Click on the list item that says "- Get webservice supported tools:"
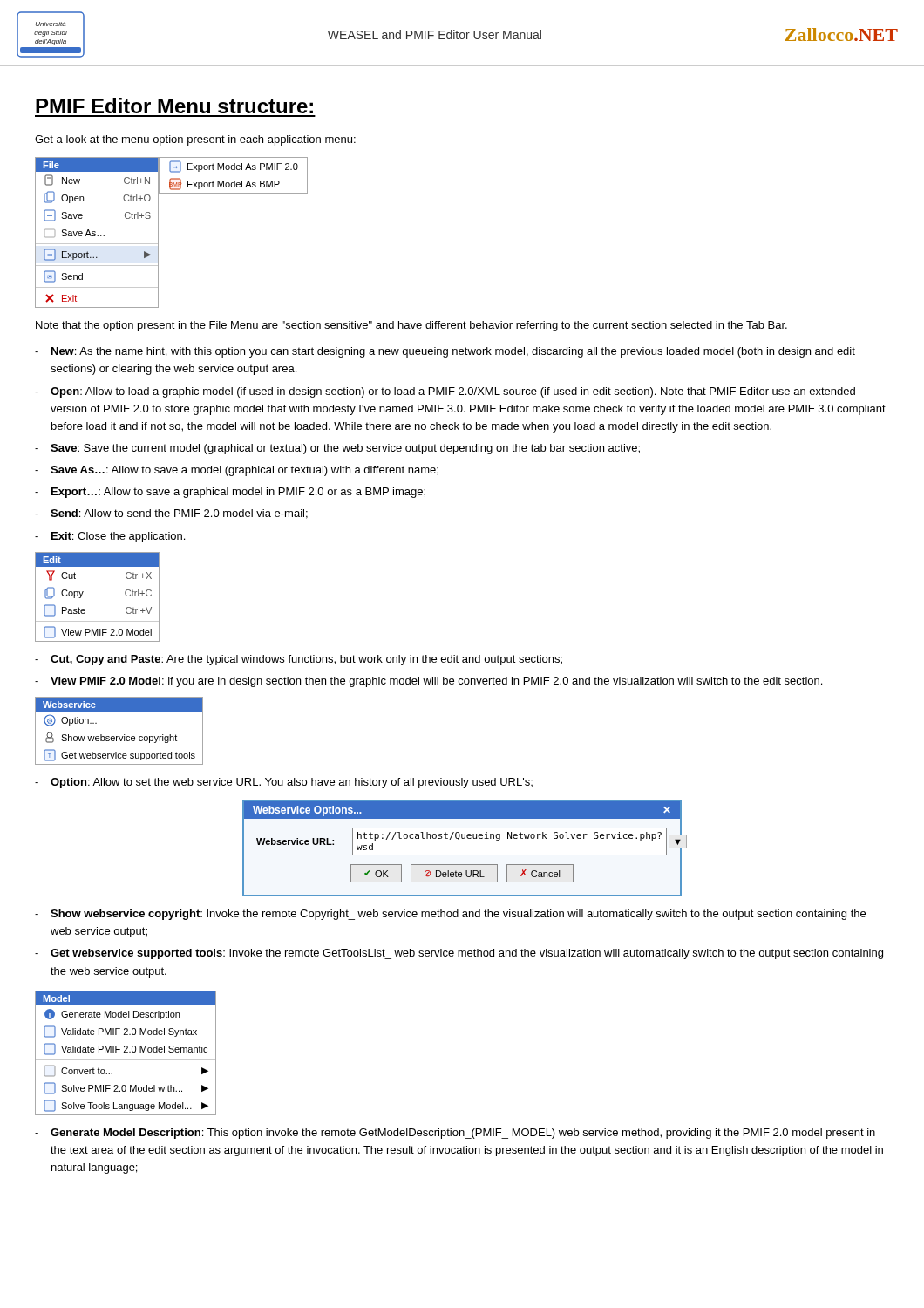Image resolution: width=924 pixels, height=1308 pixels. pyautogui.click(x=462, y=962)
